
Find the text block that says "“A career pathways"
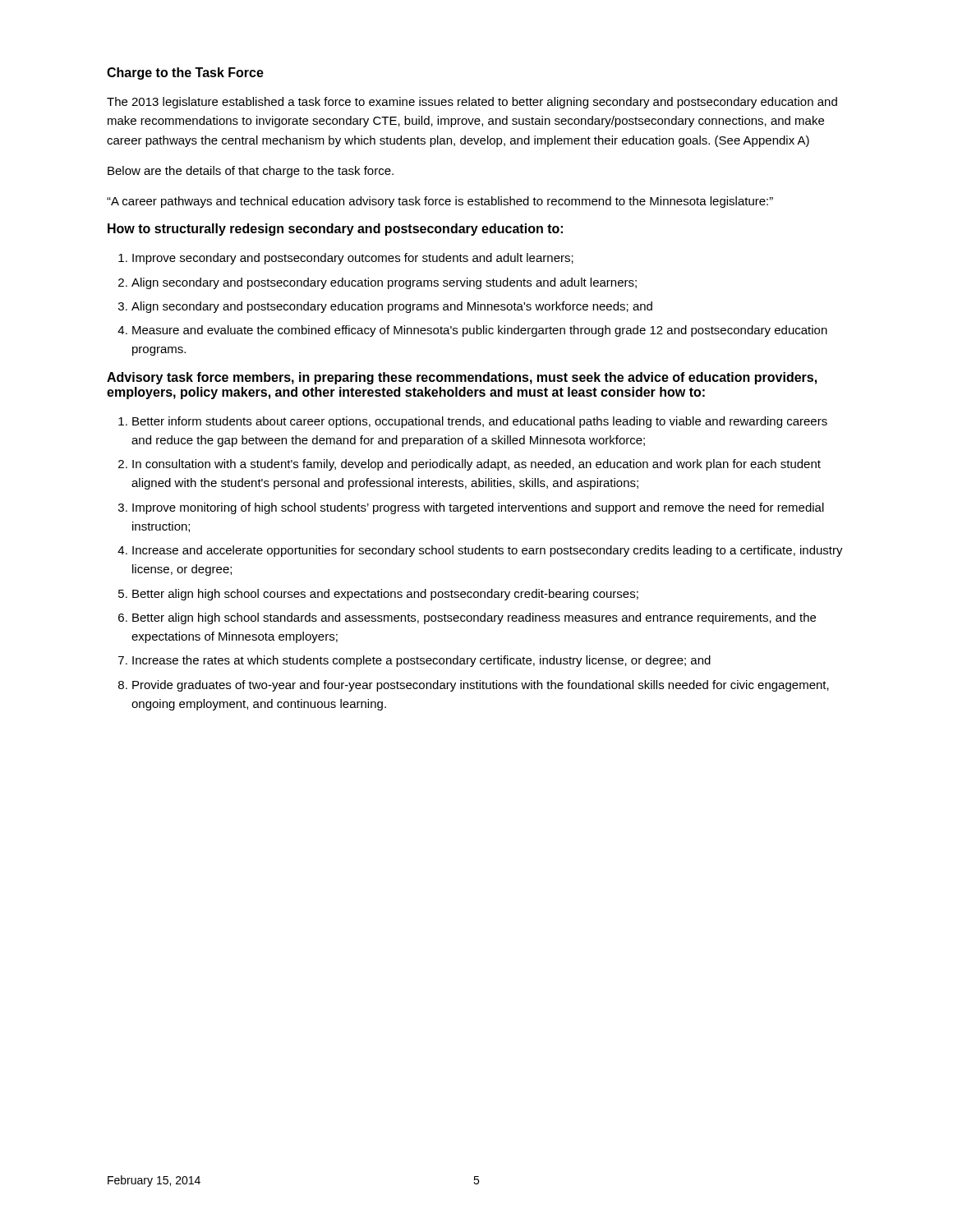[x=440, y=201]
